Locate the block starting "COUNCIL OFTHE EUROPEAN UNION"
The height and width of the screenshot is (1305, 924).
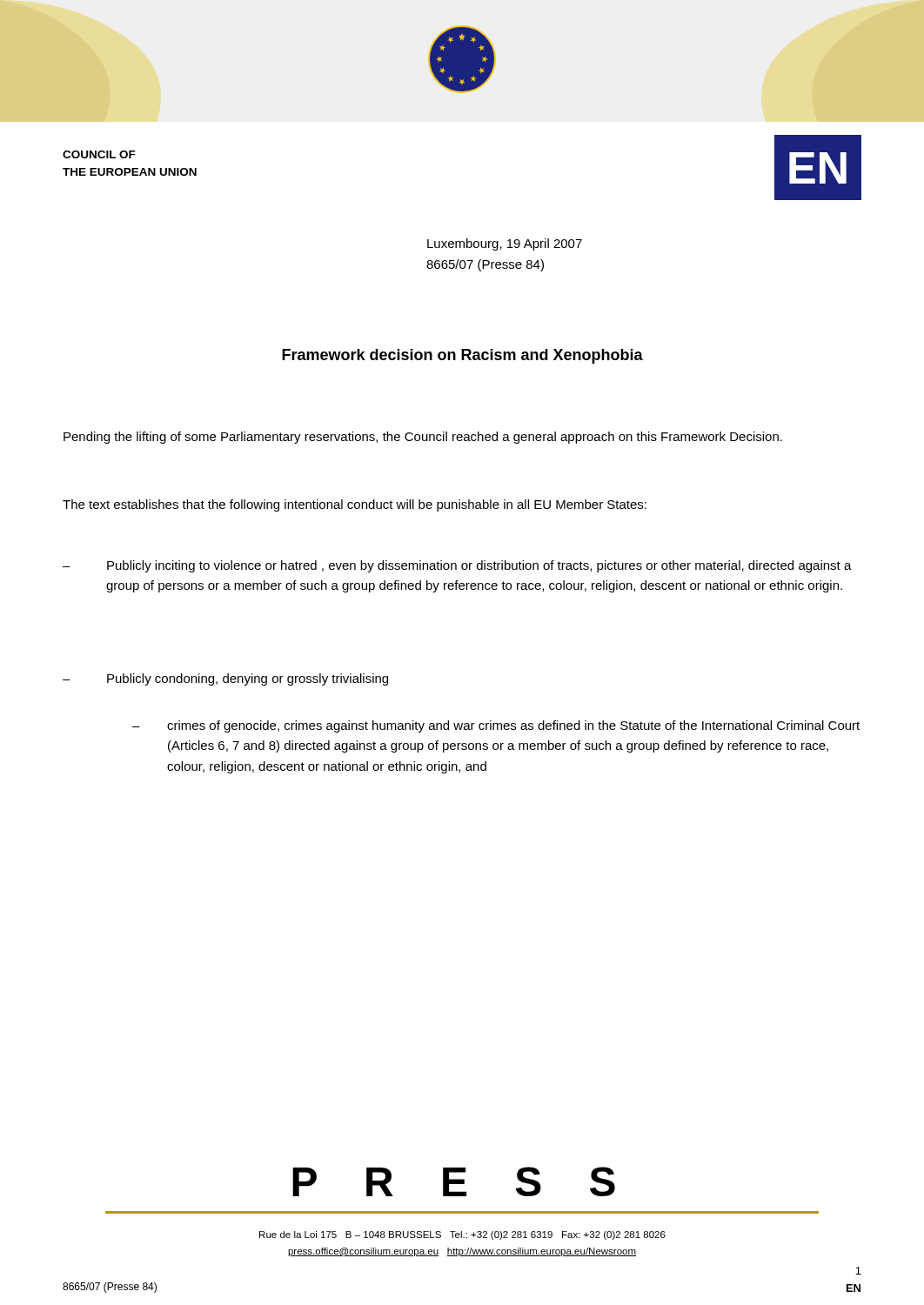[130, 163]
